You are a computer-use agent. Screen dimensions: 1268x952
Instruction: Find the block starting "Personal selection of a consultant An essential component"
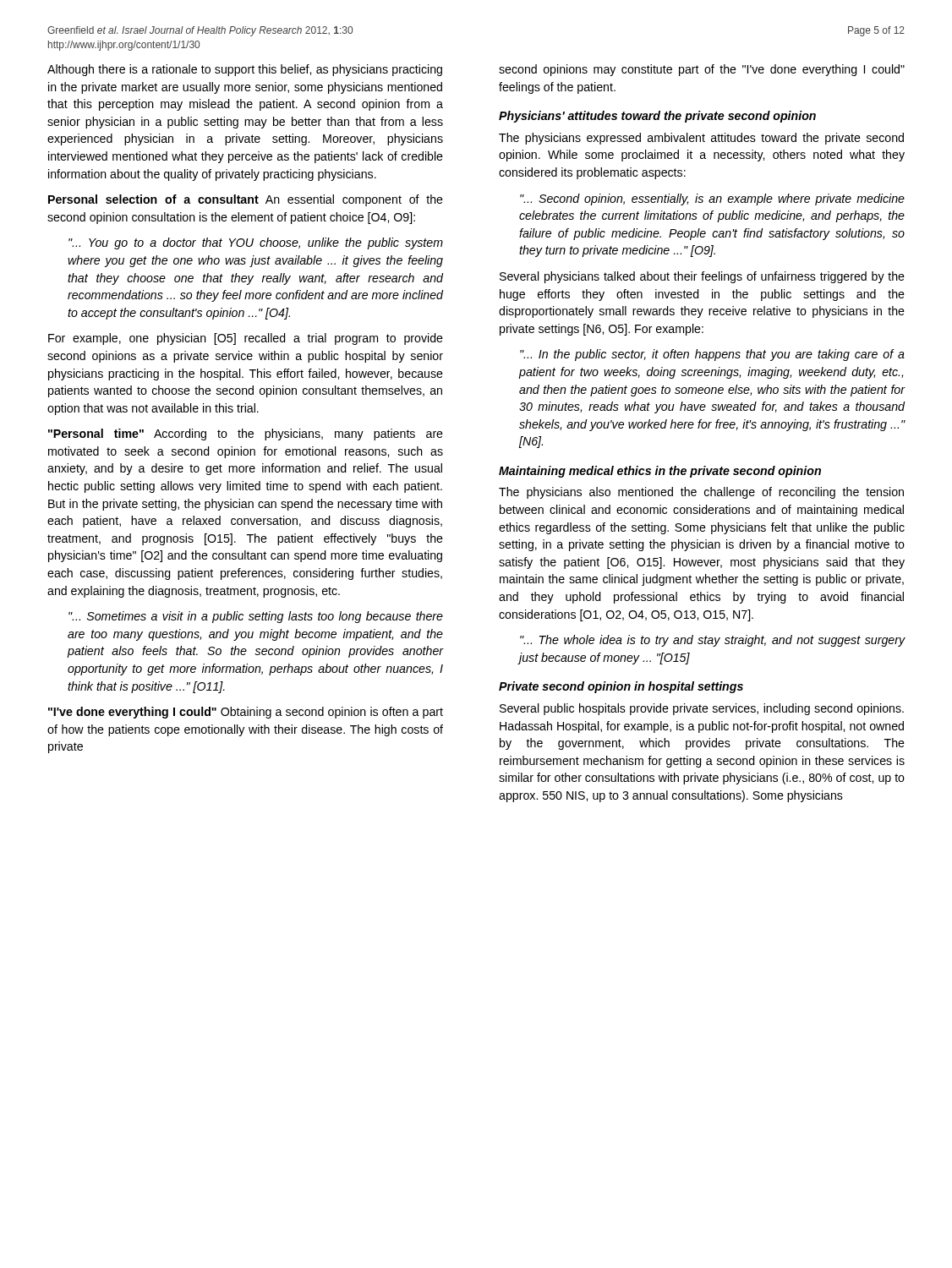(245, 209)
